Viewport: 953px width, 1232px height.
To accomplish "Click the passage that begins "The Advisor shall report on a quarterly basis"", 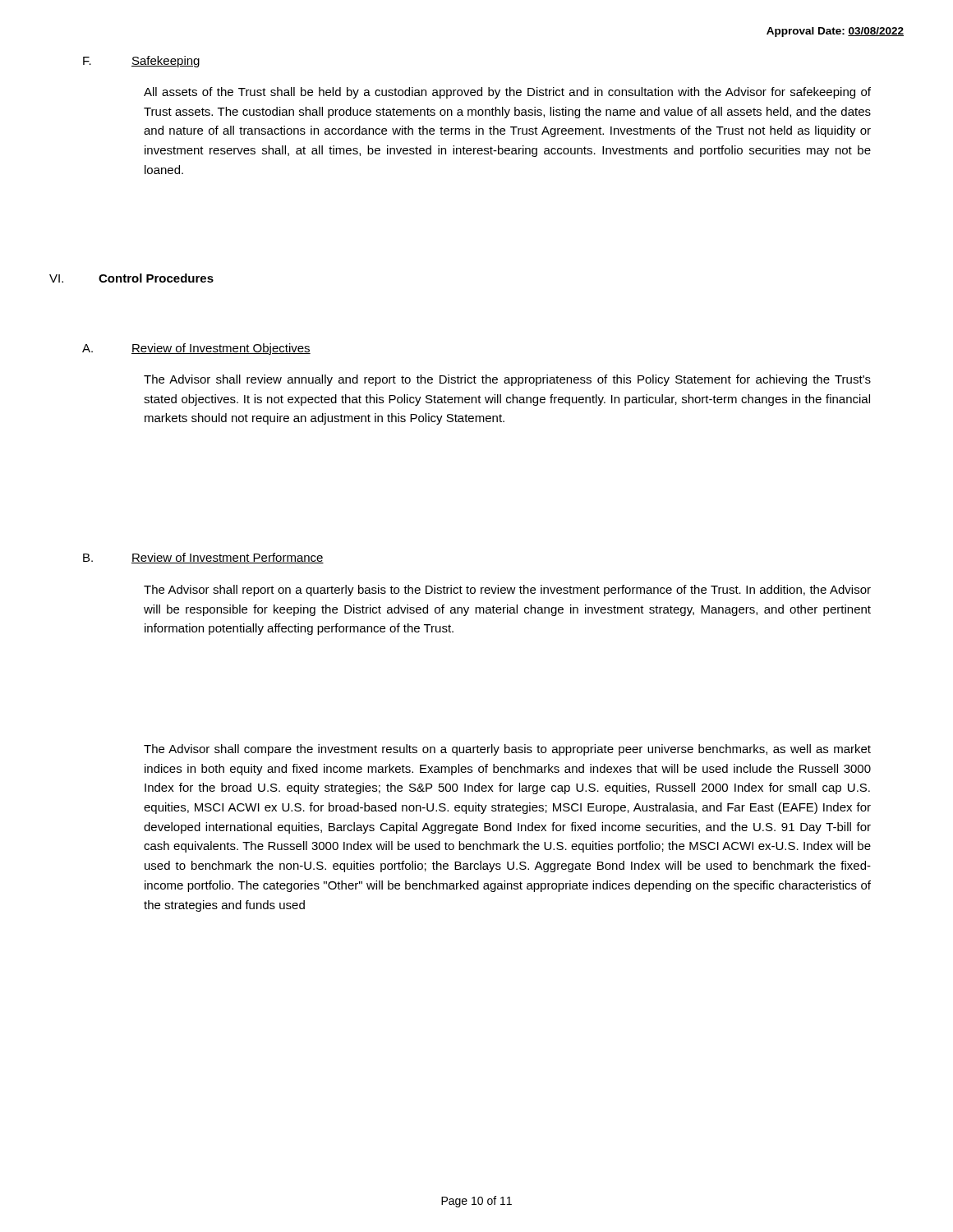I will pos(507,609).
